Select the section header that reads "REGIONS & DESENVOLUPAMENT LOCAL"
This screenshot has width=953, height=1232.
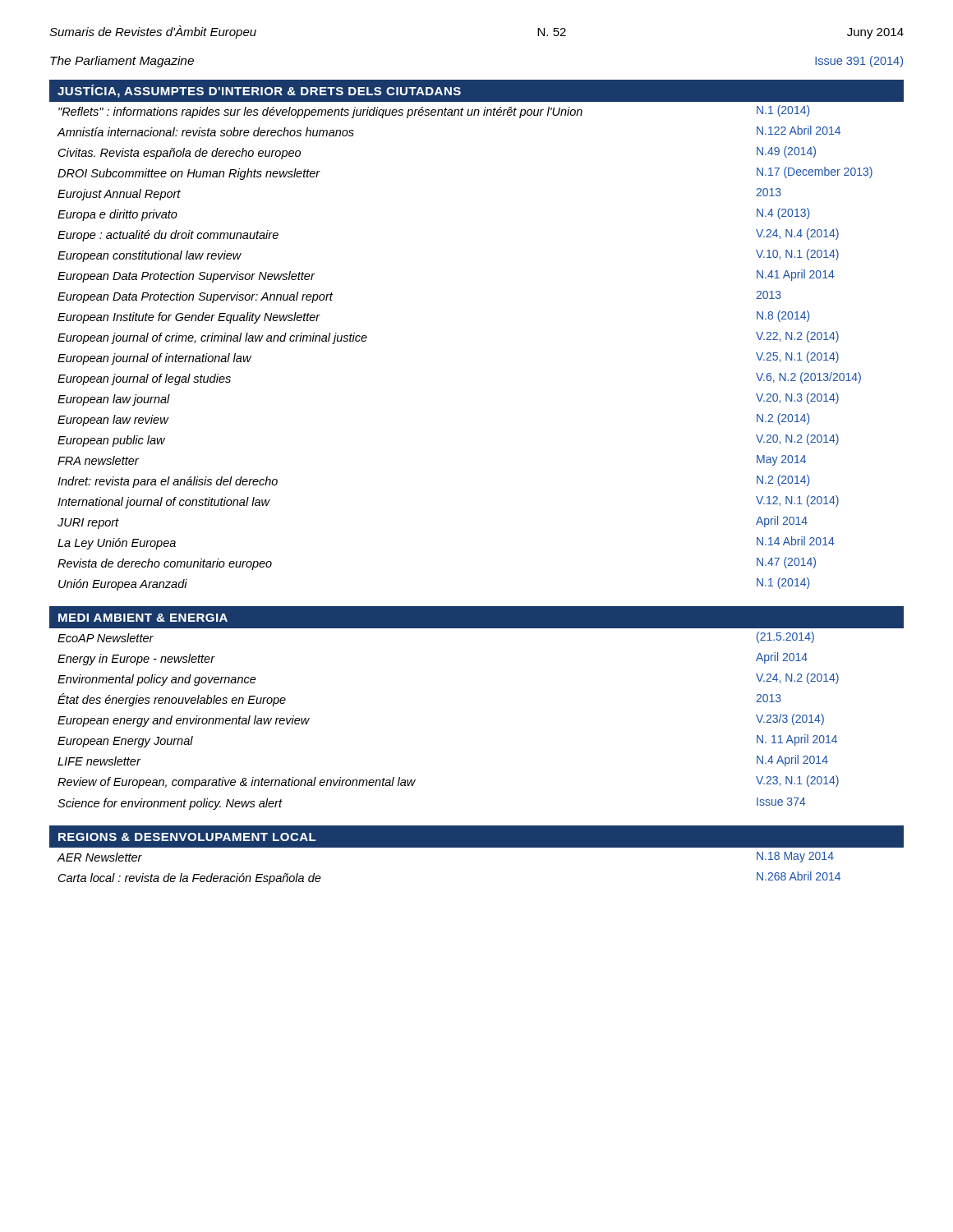(x=187, y=836)
